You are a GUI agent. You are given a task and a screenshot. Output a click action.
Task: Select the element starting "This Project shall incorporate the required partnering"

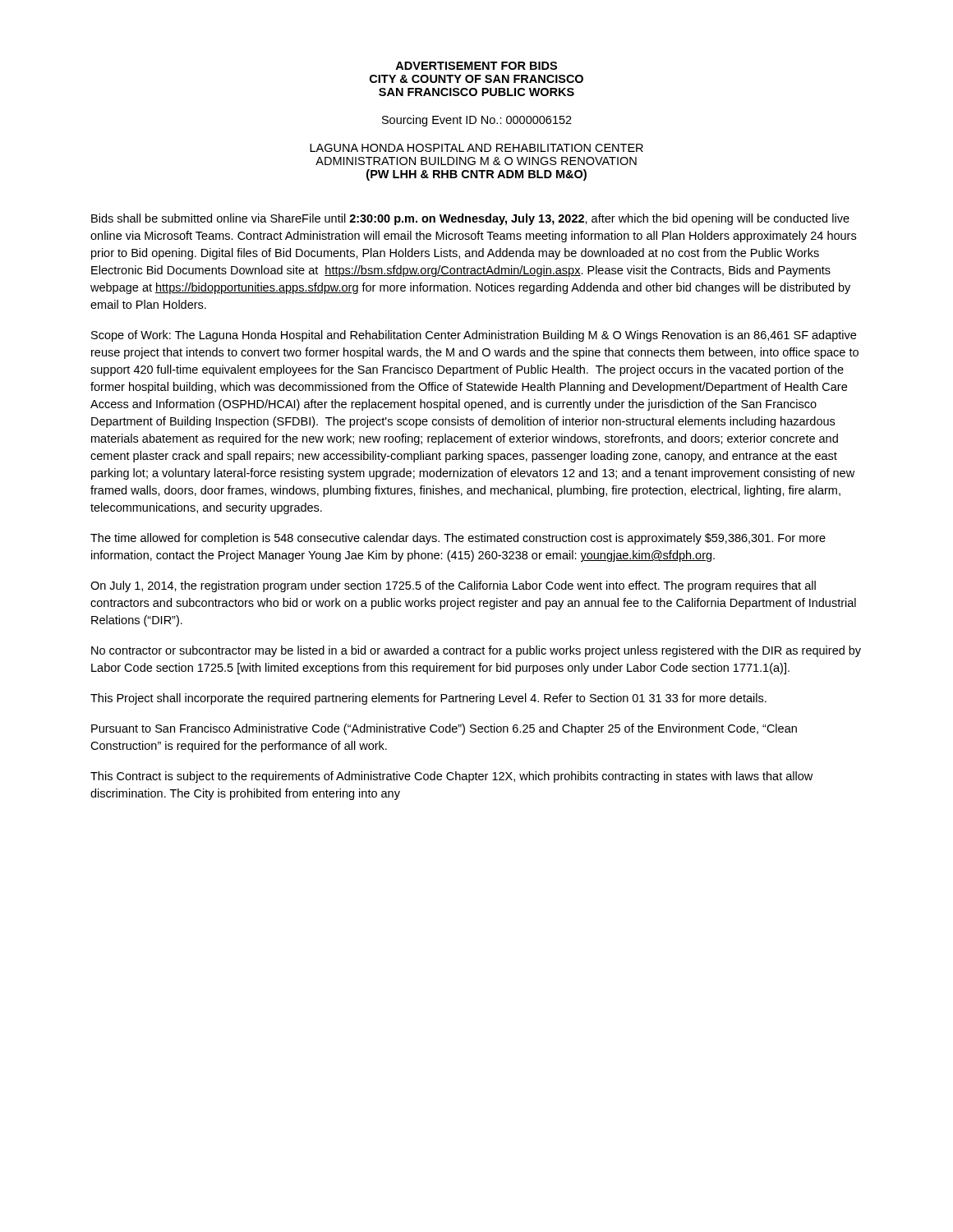click(429, 698)
